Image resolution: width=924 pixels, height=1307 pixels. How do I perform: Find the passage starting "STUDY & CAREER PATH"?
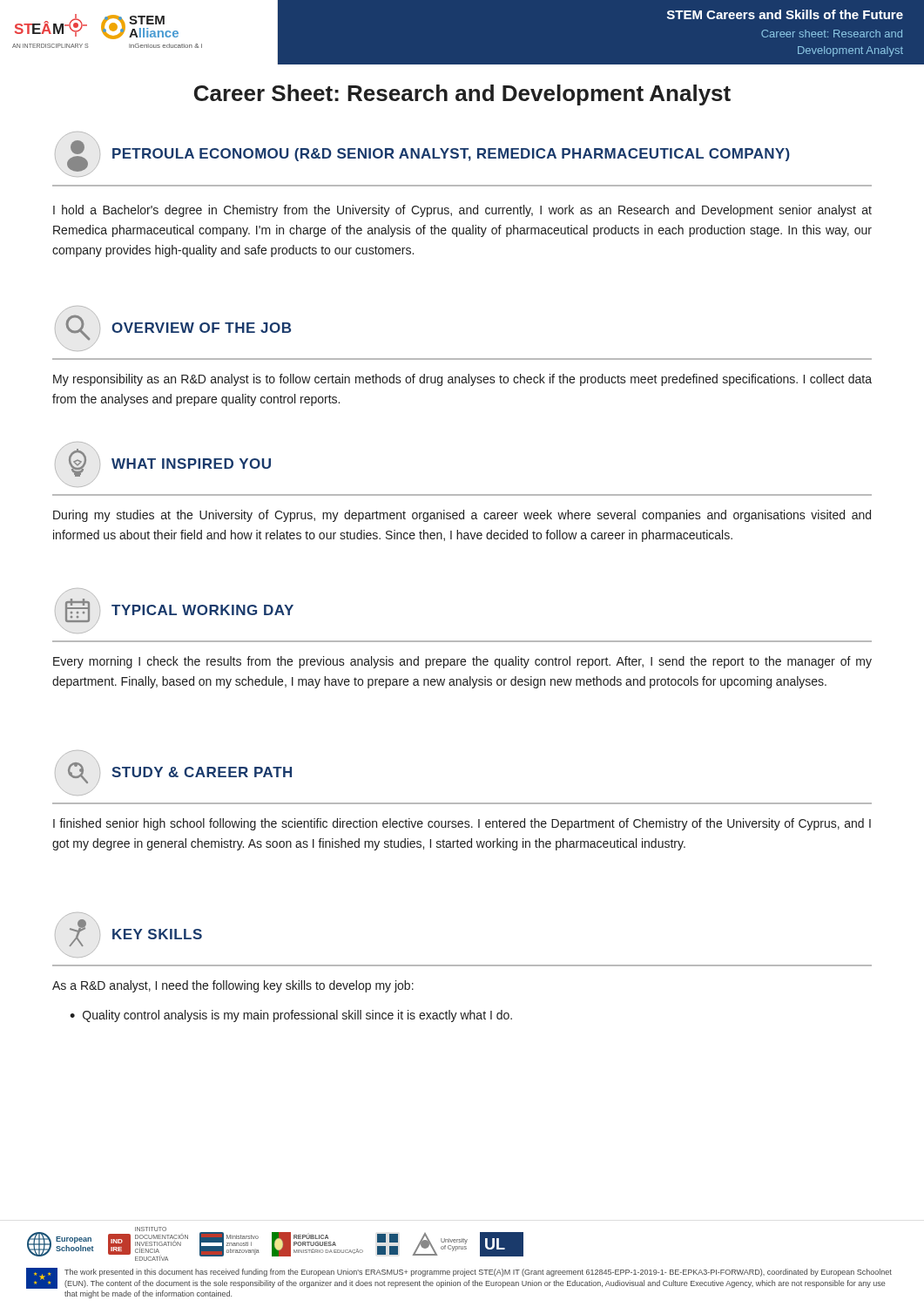click(x=173, y=773)
